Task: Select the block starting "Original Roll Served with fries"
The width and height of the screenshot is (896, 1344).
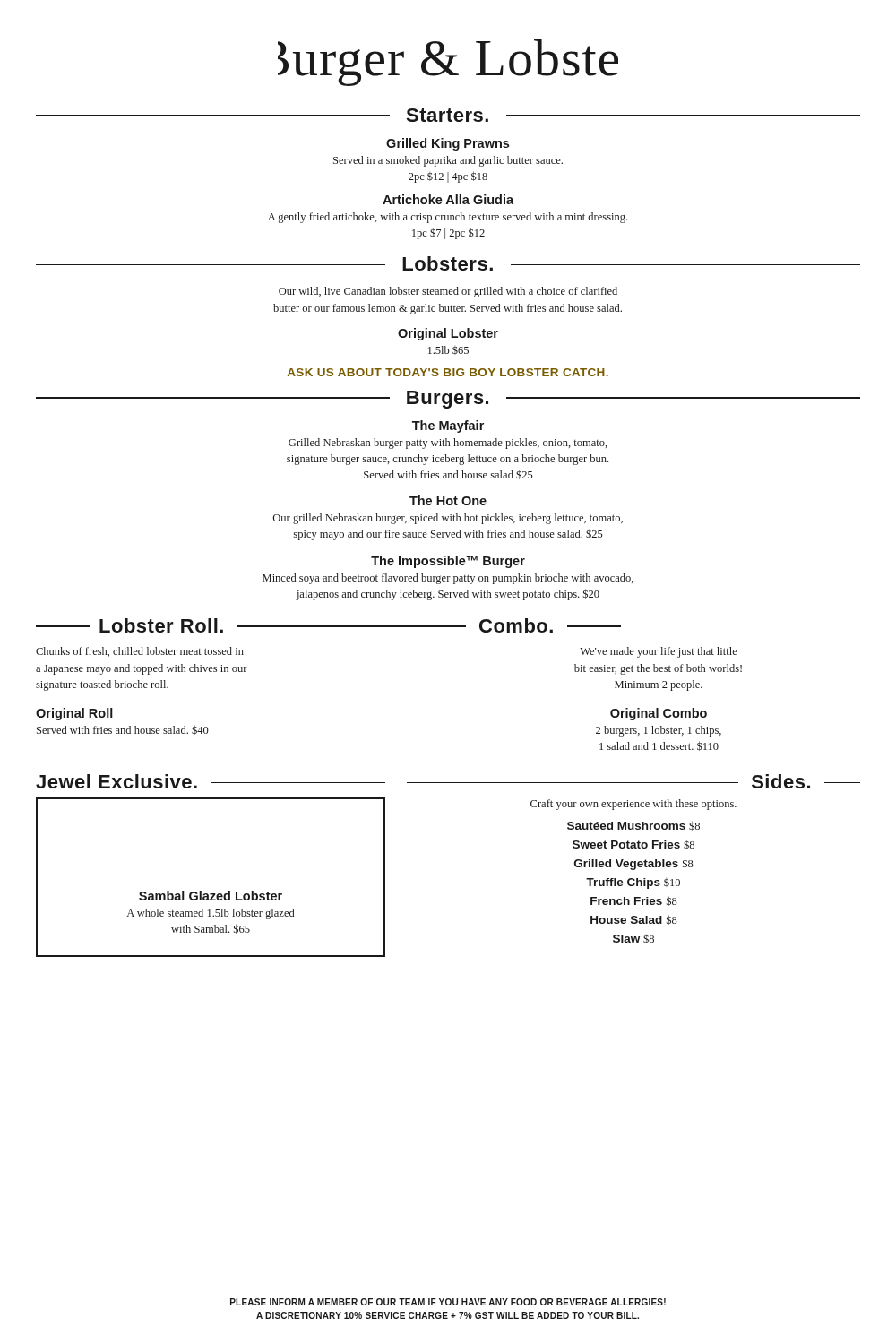Action: pos(74,714)
